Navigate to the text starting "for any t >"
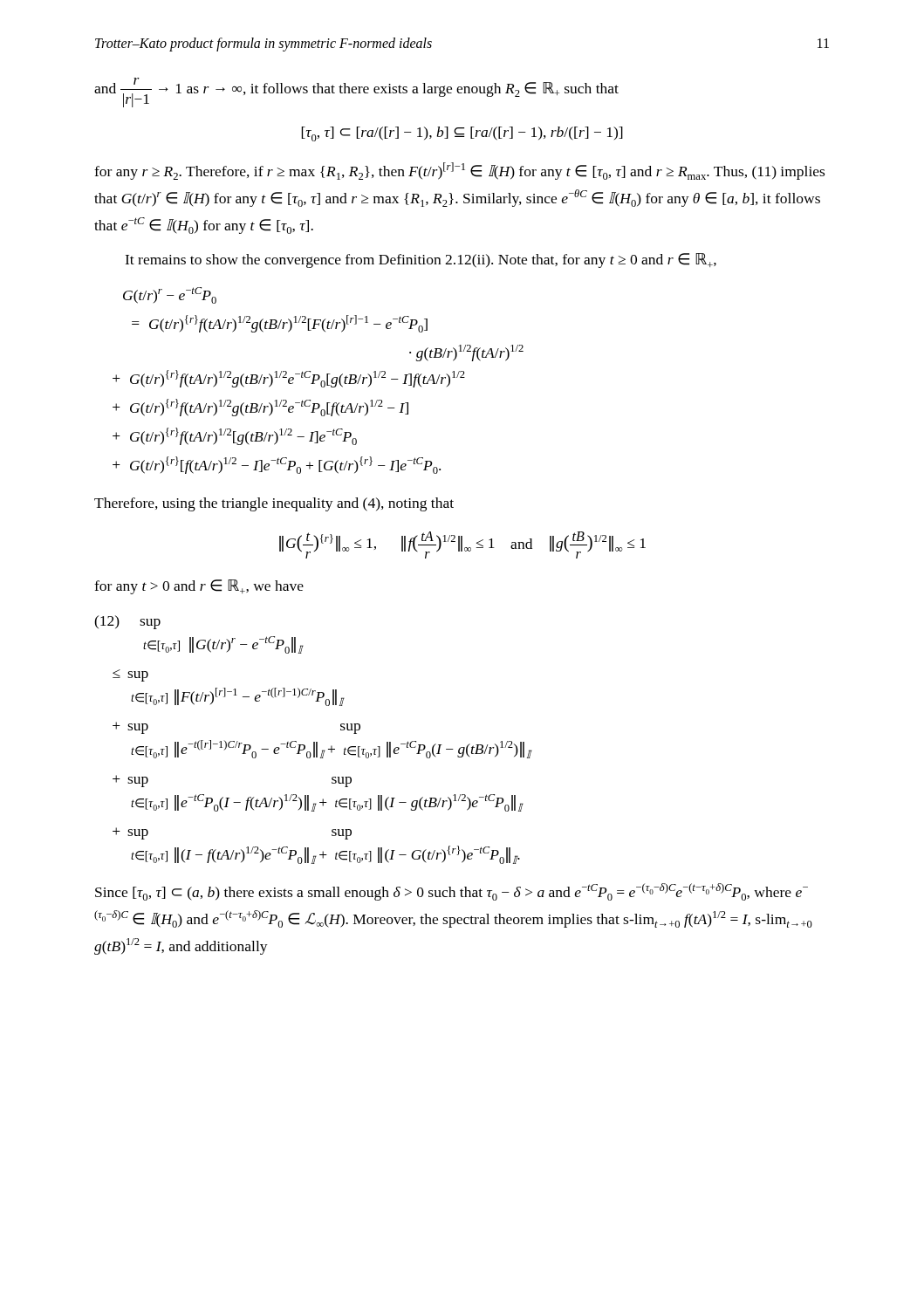The image size is (924, 1309). 199,587
